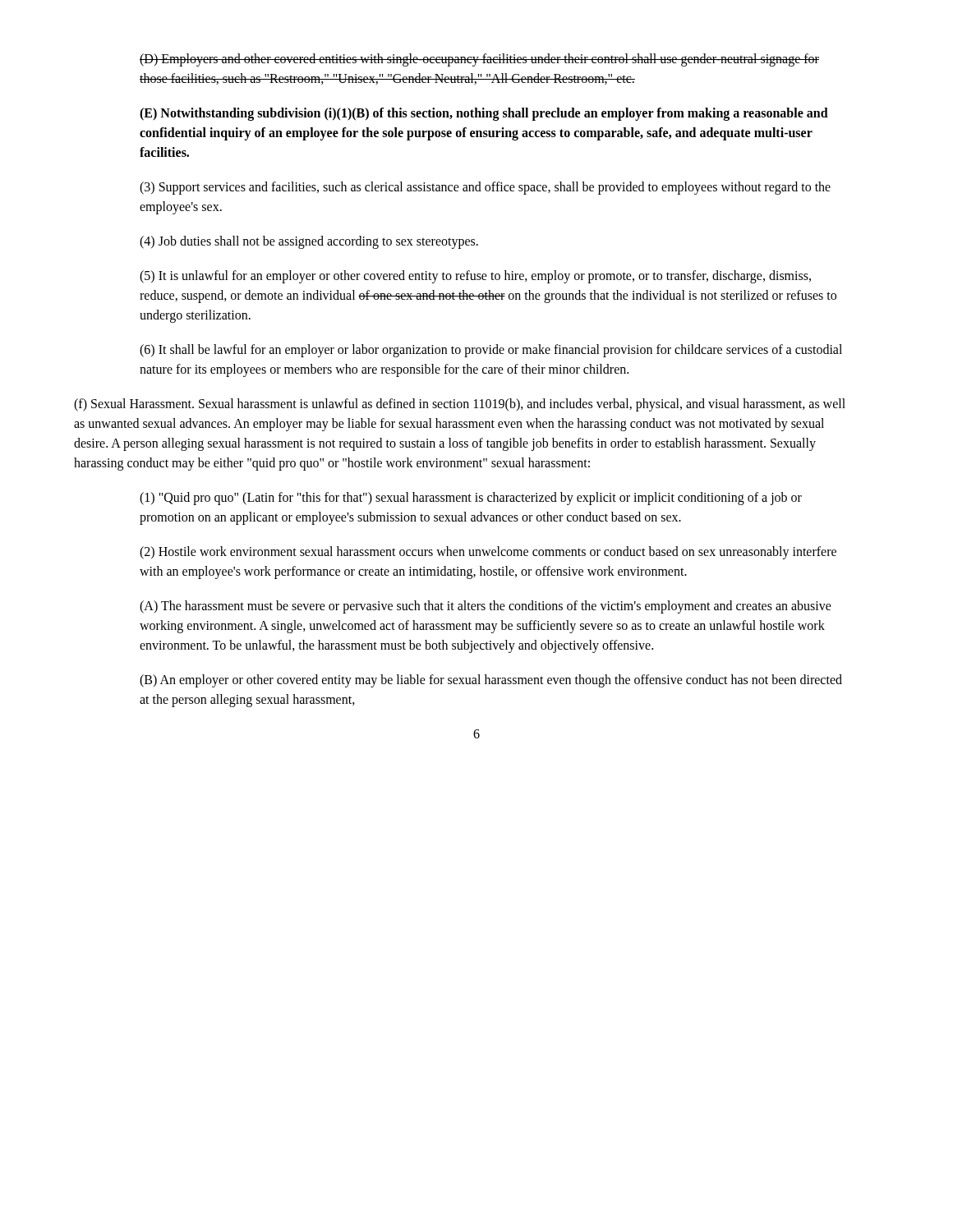The image size is (953, 1232).
Task: Find the block on this page that starts "(2) Hostile work environment"
Action: [x=493, y=562]
